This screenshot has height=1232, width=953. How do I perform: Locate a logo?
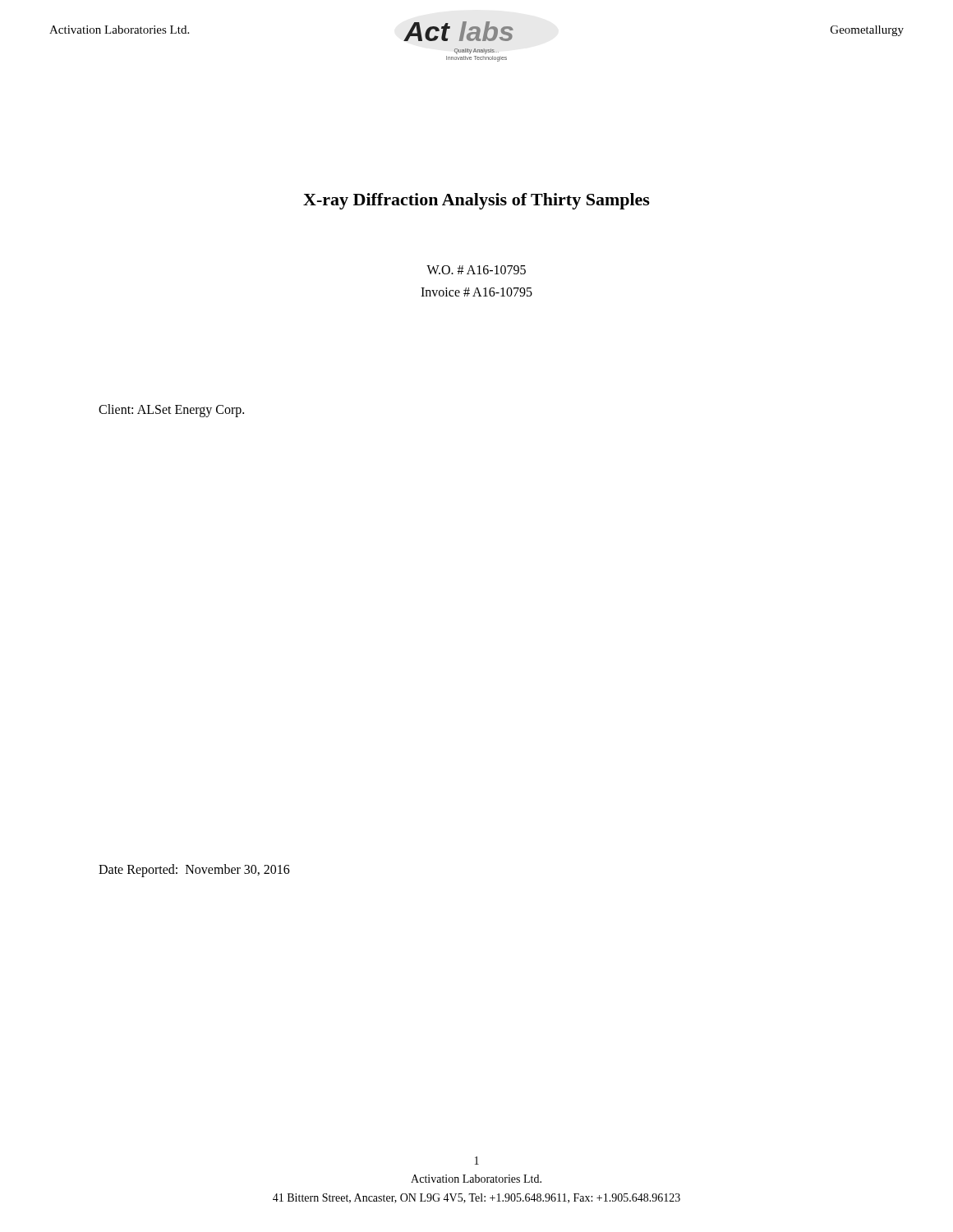click(x=476, y=39)
